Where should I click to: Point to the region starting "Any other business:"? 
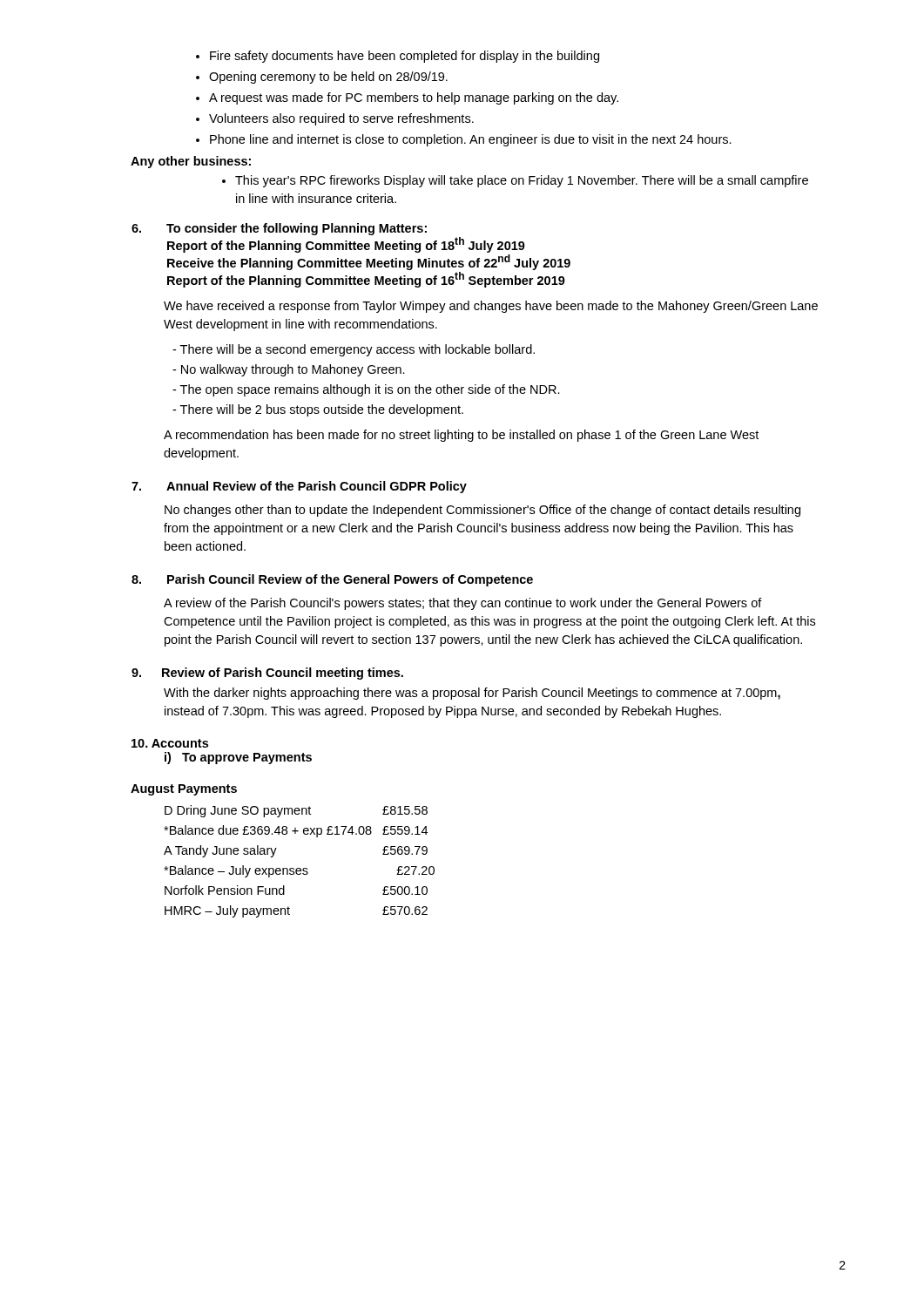pyautogui.click(x=191, y=161)
